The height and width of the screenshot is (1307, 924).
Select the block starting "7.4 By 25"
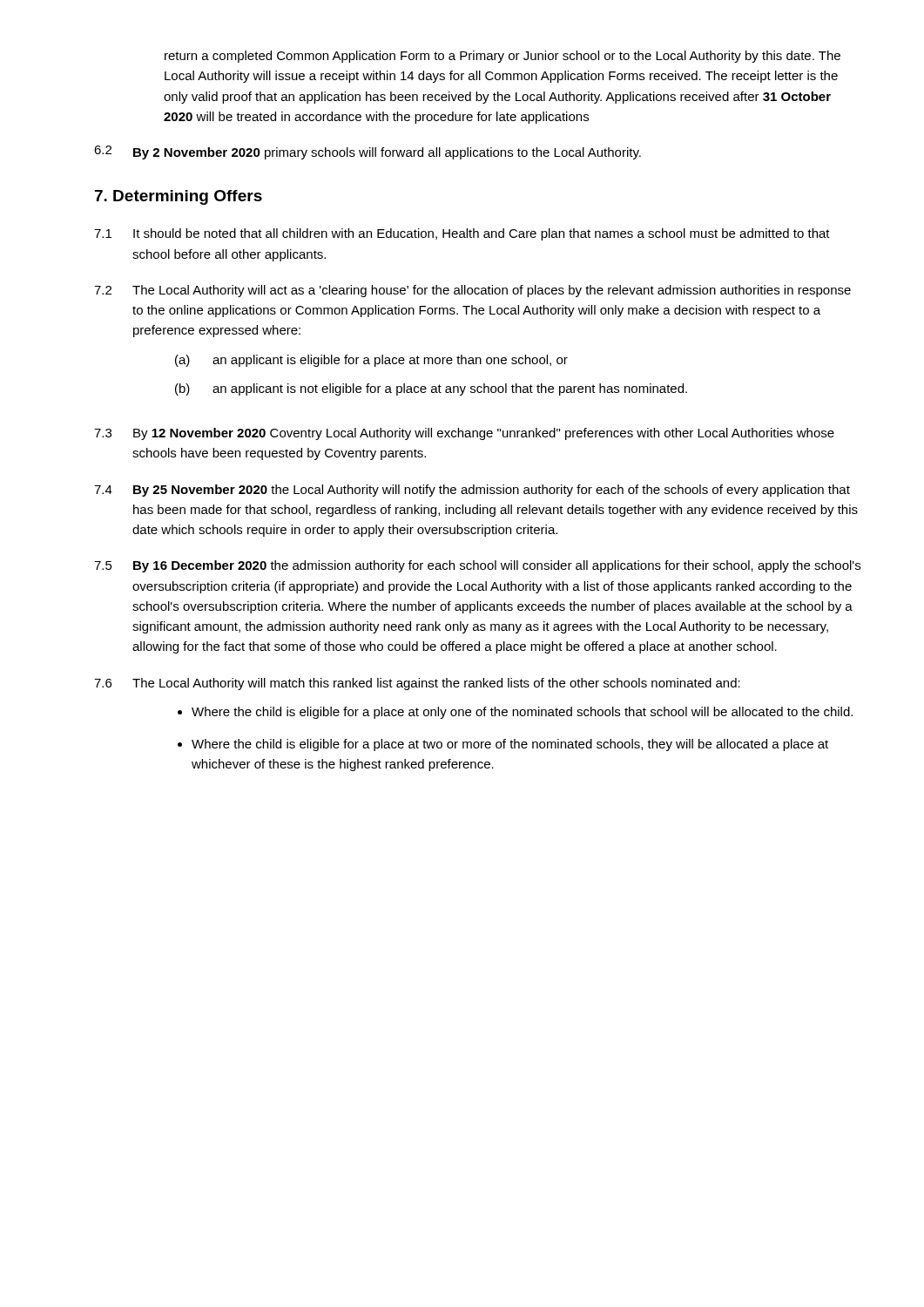(x=478, y=509)
